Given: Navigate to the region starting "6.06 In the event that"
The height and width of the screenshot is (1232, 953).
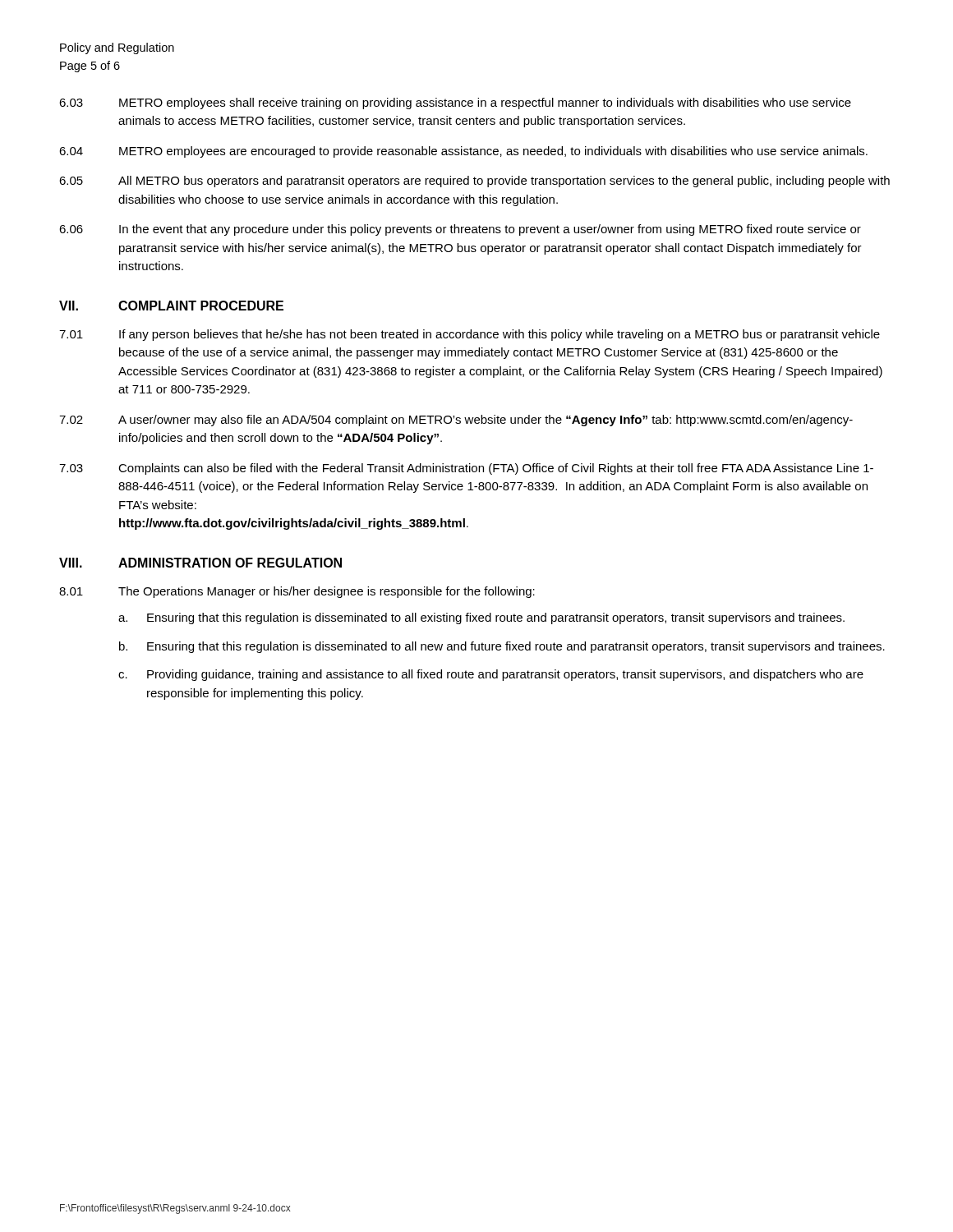Looking at the screenshot, I should point(476,248).
